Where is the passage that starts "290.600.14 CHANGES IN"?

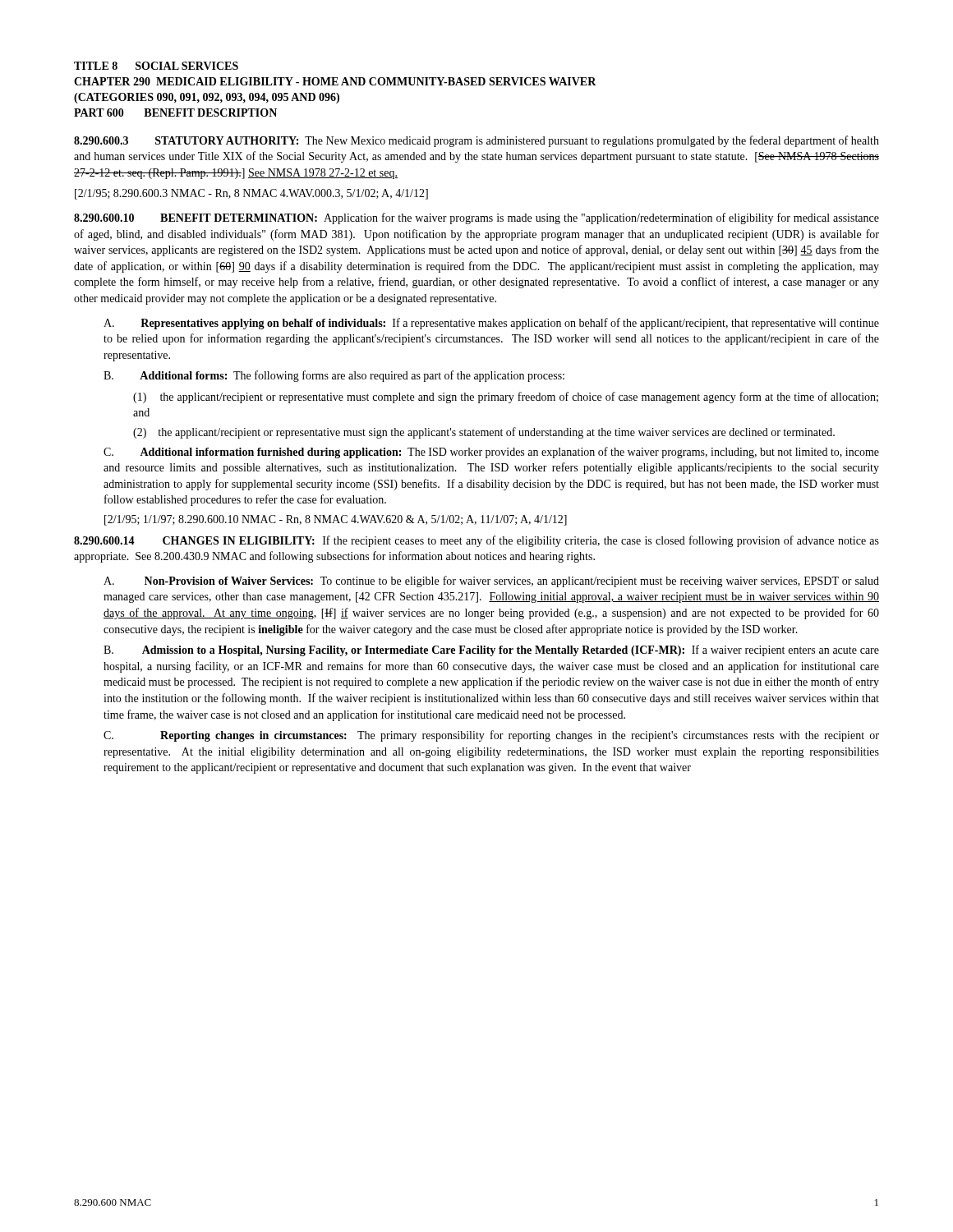coord(476,549)
